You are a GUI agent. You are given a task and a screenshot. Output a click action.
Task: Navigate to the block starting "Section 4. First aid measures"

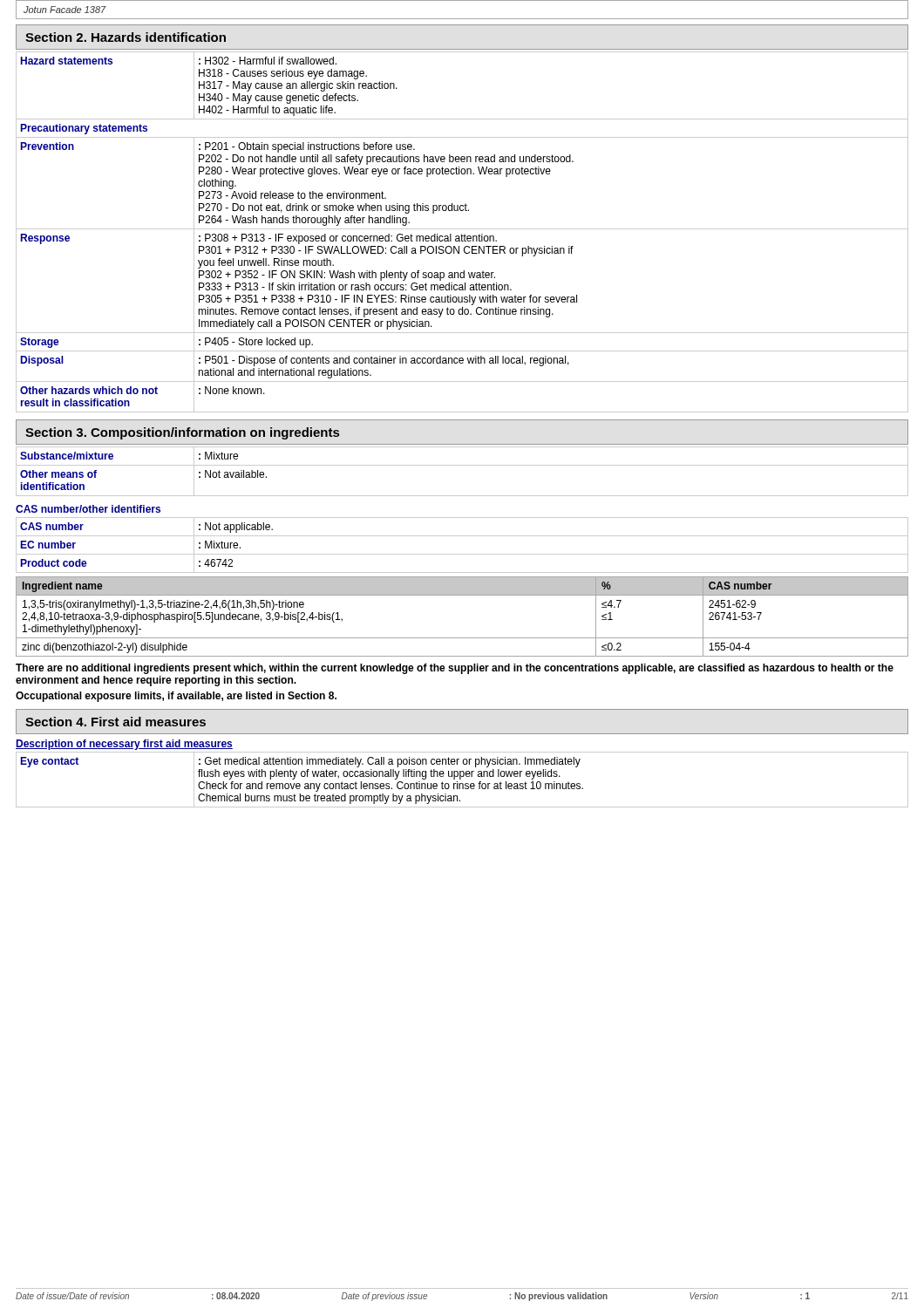tap(462, 722)
